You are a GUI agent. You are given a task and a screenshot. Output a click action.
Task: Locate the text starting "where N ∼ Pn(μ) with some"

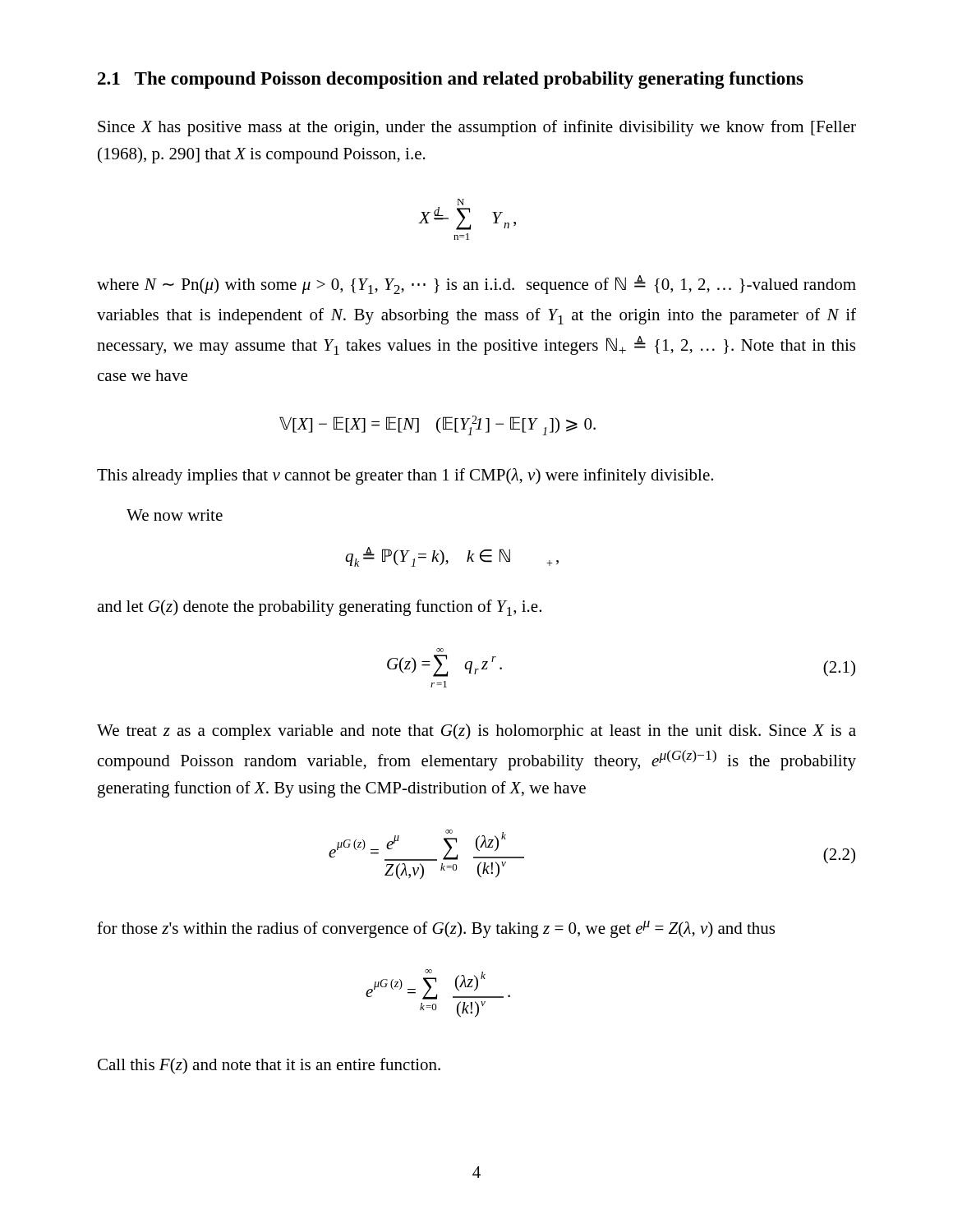tap(476, 330)
